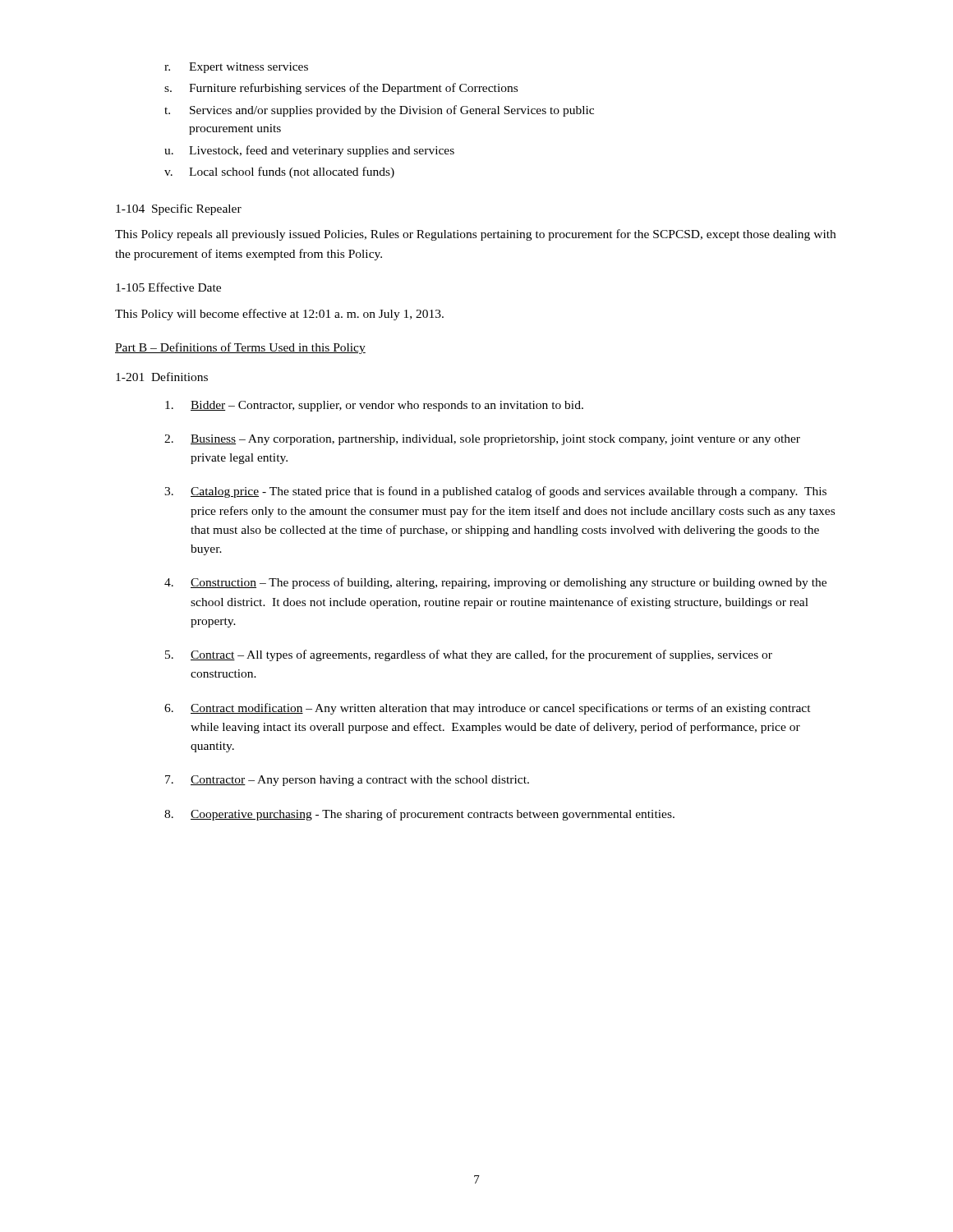Click on the section header containing "1-201 Definitions"
Image resolution: width=953 pixels, height=1232 pixels.
162,377
